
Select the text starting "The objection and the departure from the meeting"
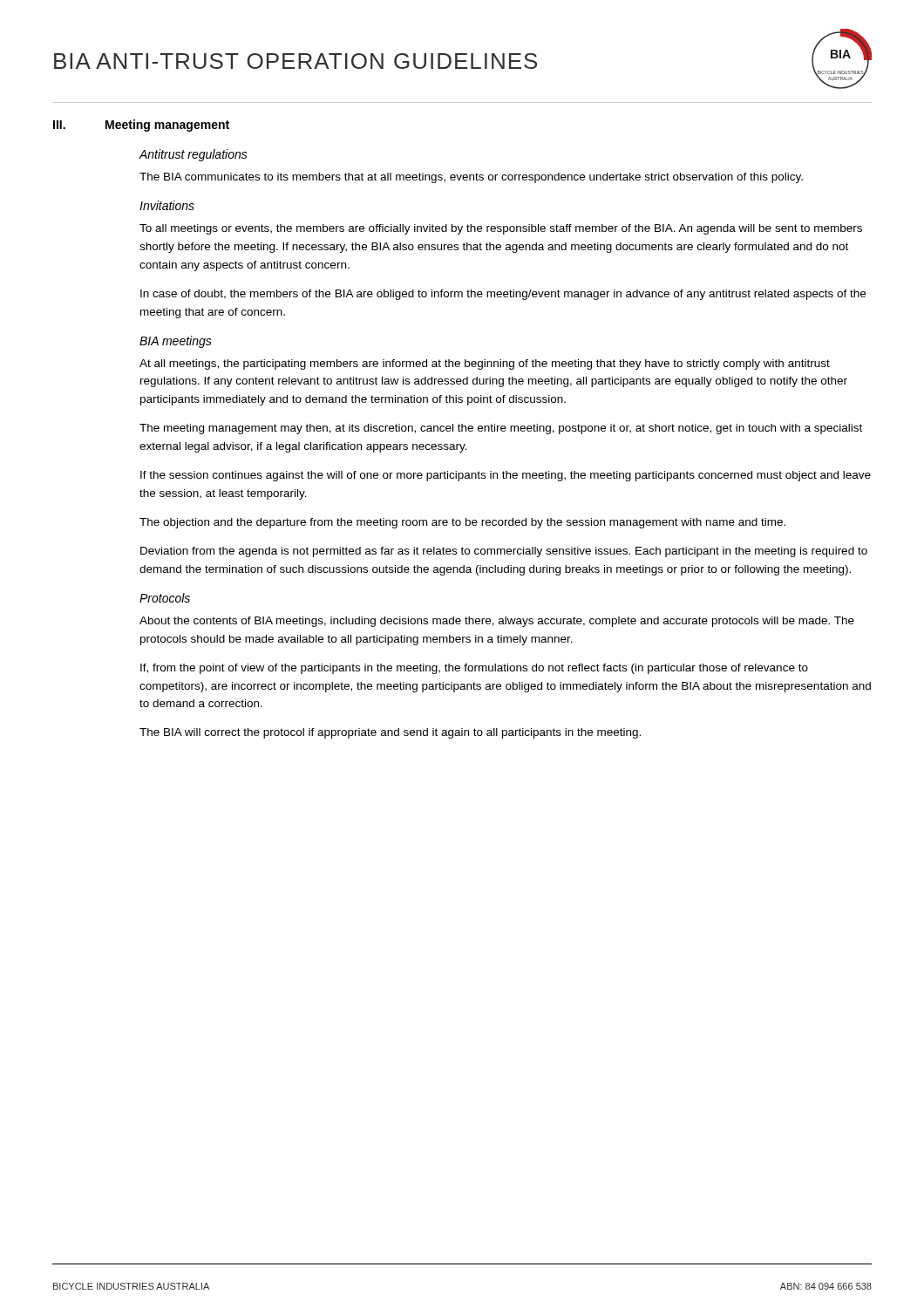click(x=463, y=522)
